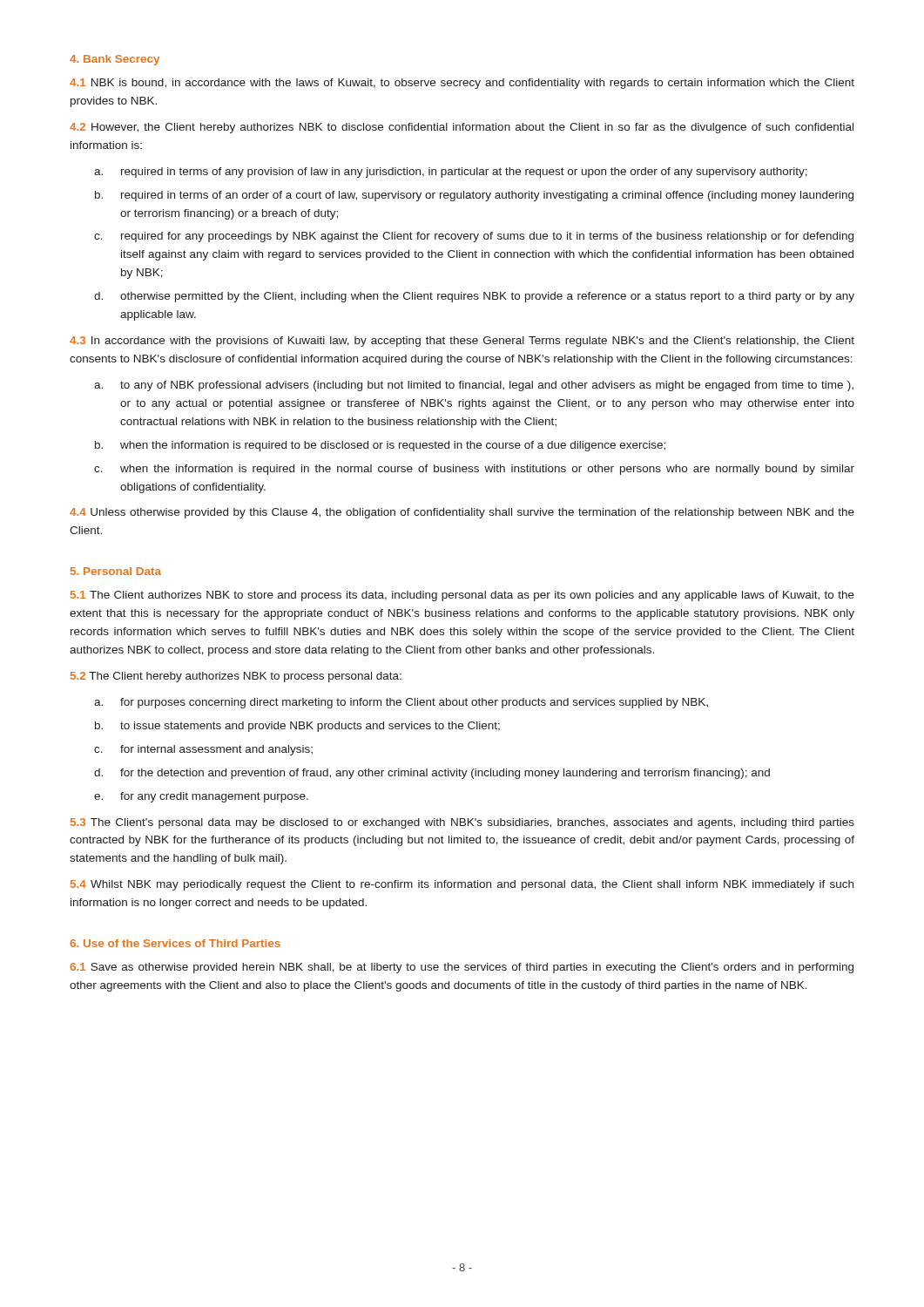Locate the block starting "2 However, the Client"
The width and height of the screenshot is (924, 1307).
click(x=462, y=136)
